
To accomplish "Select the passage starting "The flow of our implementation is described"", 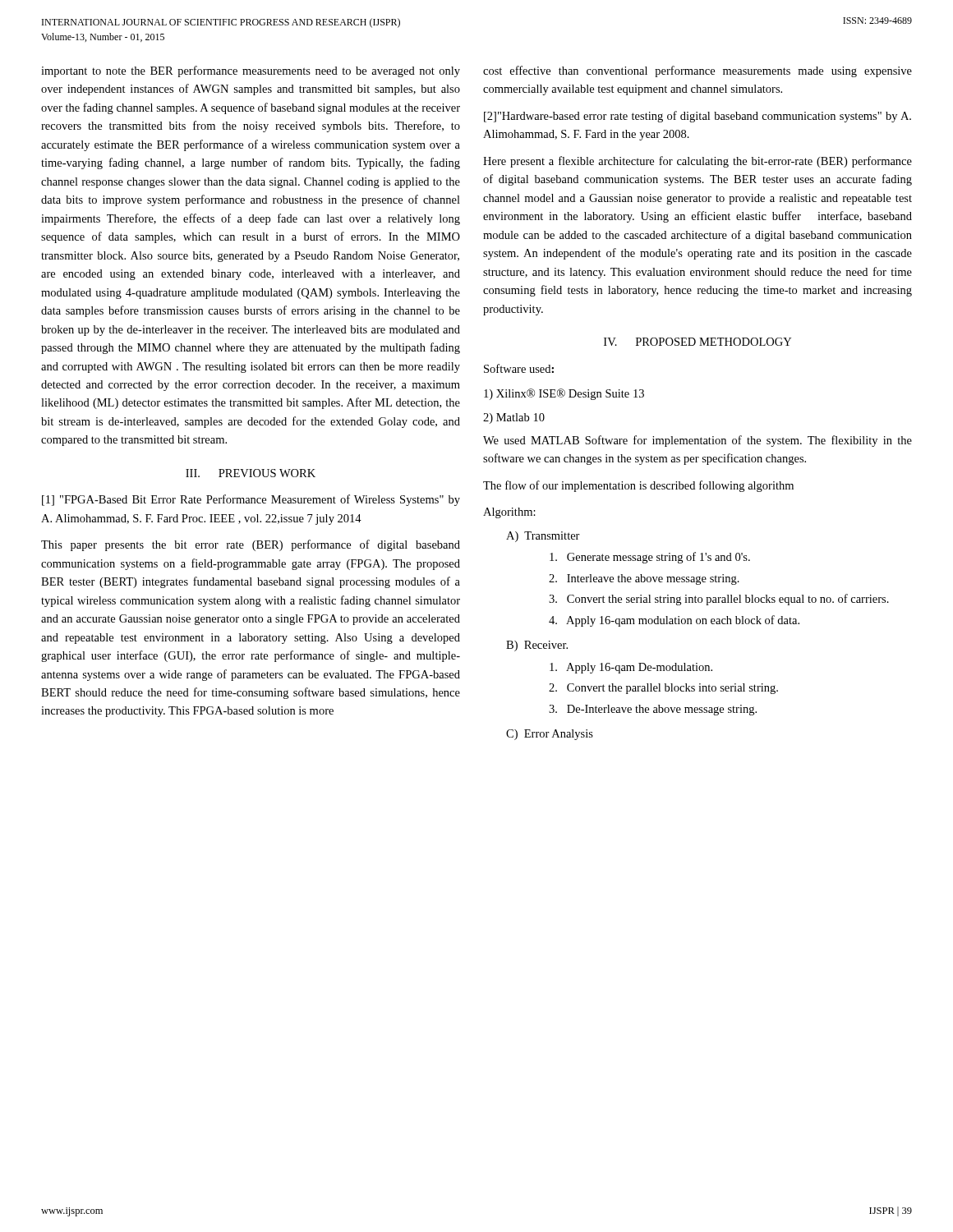I will click(698, 486).
